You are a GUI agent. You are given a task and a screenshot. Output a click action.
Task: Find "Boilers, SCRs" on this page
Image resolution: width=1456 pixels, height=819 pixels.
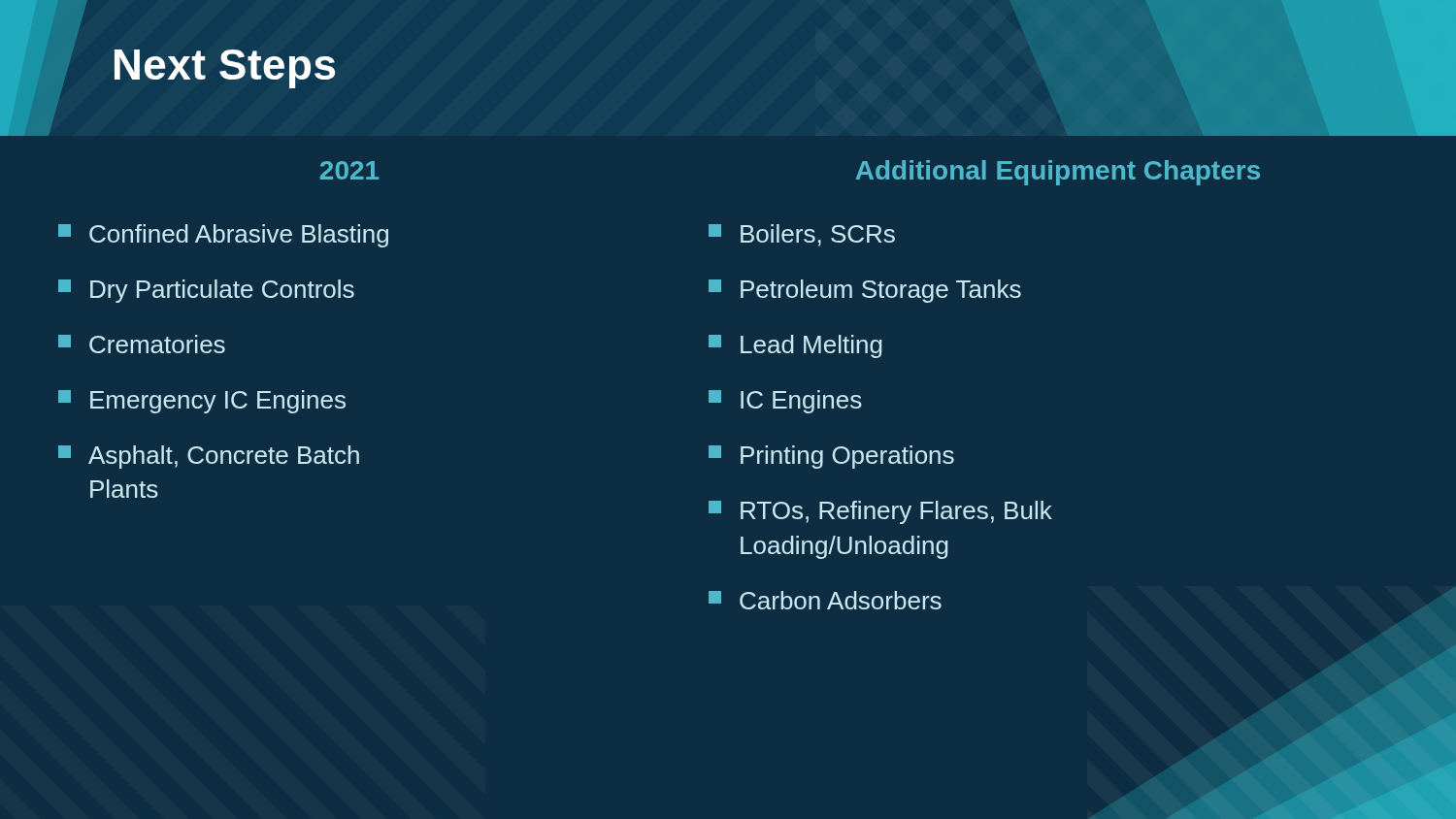[802, 235]
